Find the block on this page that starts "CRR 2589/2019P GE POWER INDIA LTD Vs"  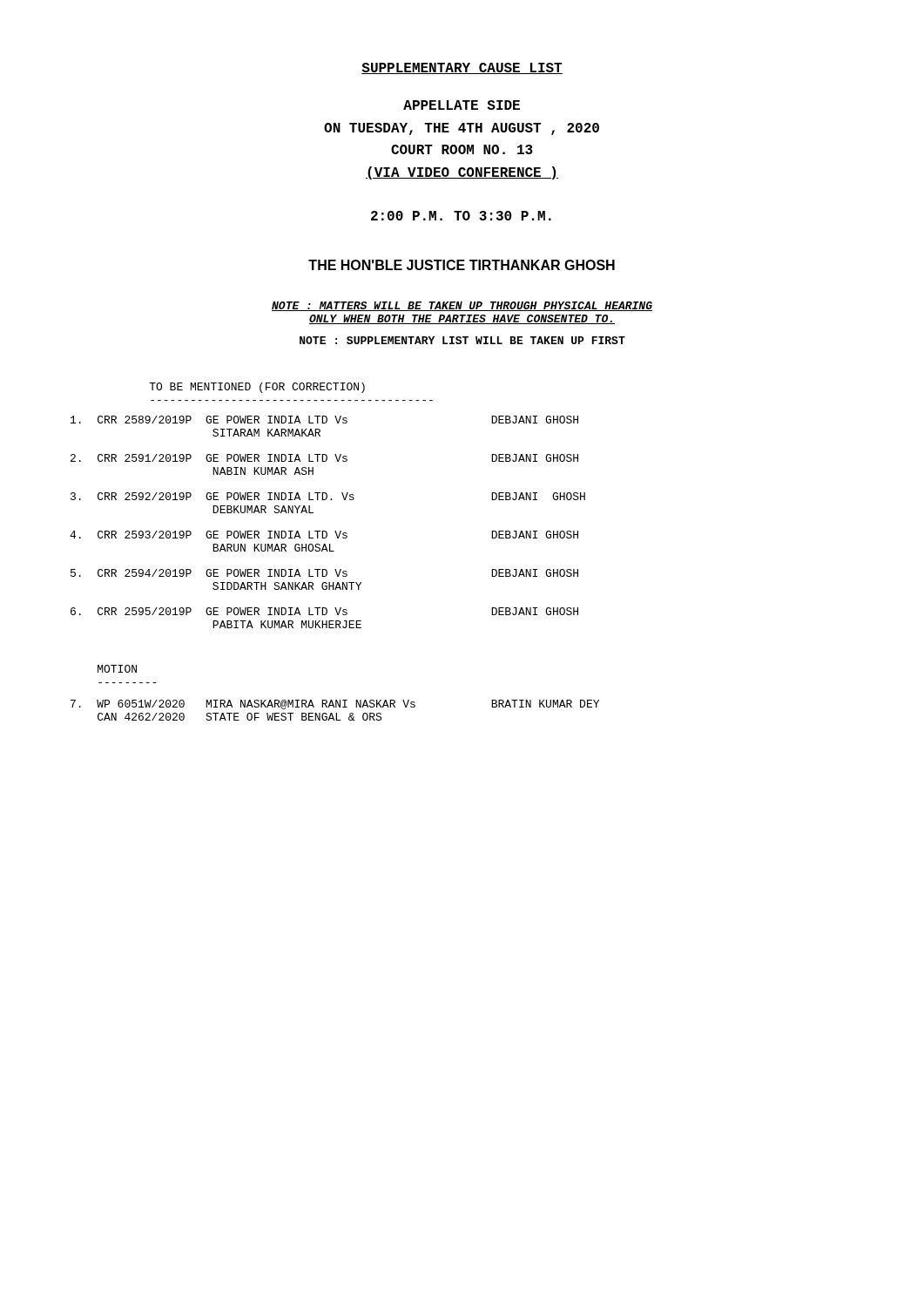[x=324, y=427]
